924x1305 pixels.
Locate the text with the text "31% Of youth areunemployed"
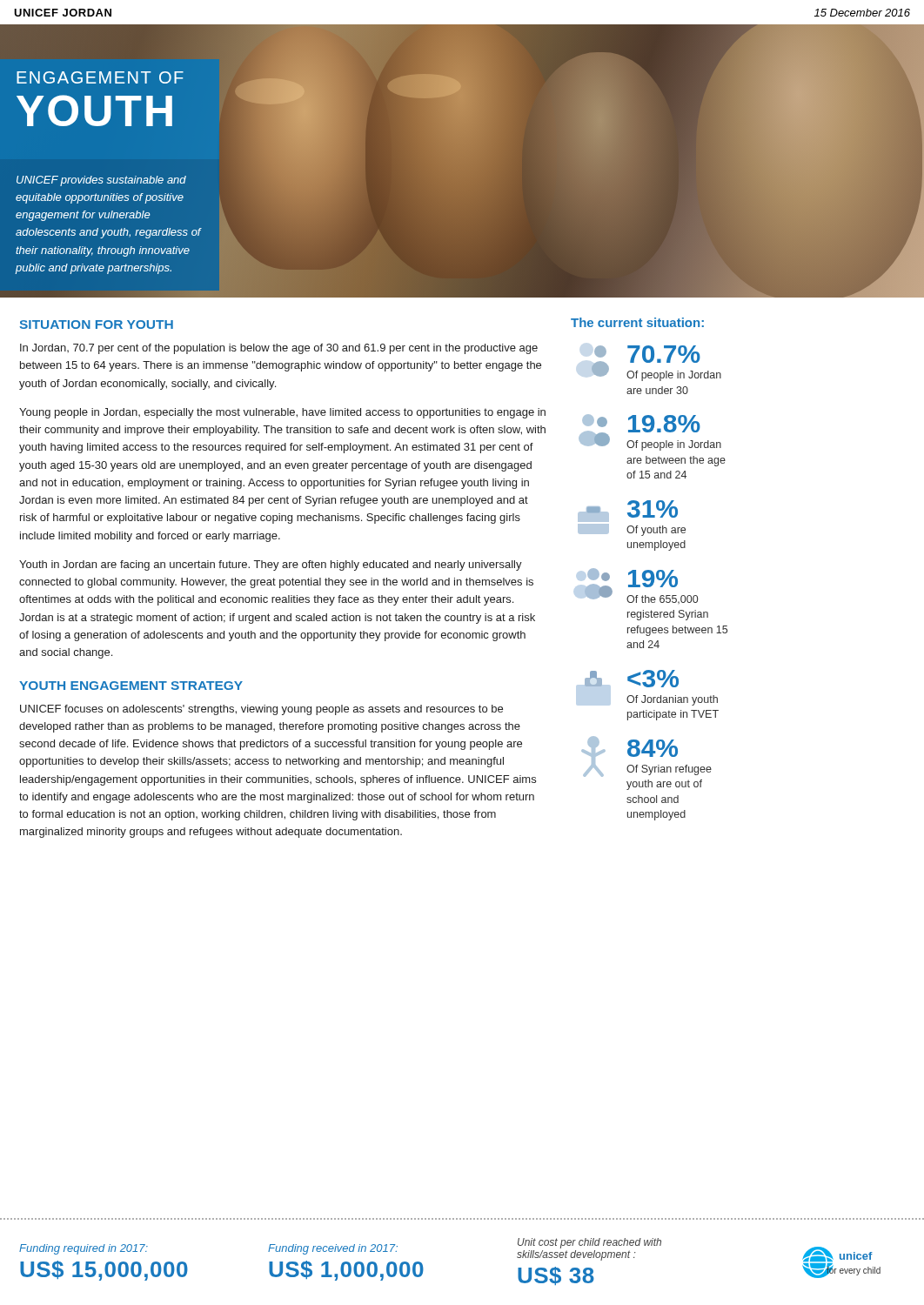pyautogui.click(x=629, y=523)
